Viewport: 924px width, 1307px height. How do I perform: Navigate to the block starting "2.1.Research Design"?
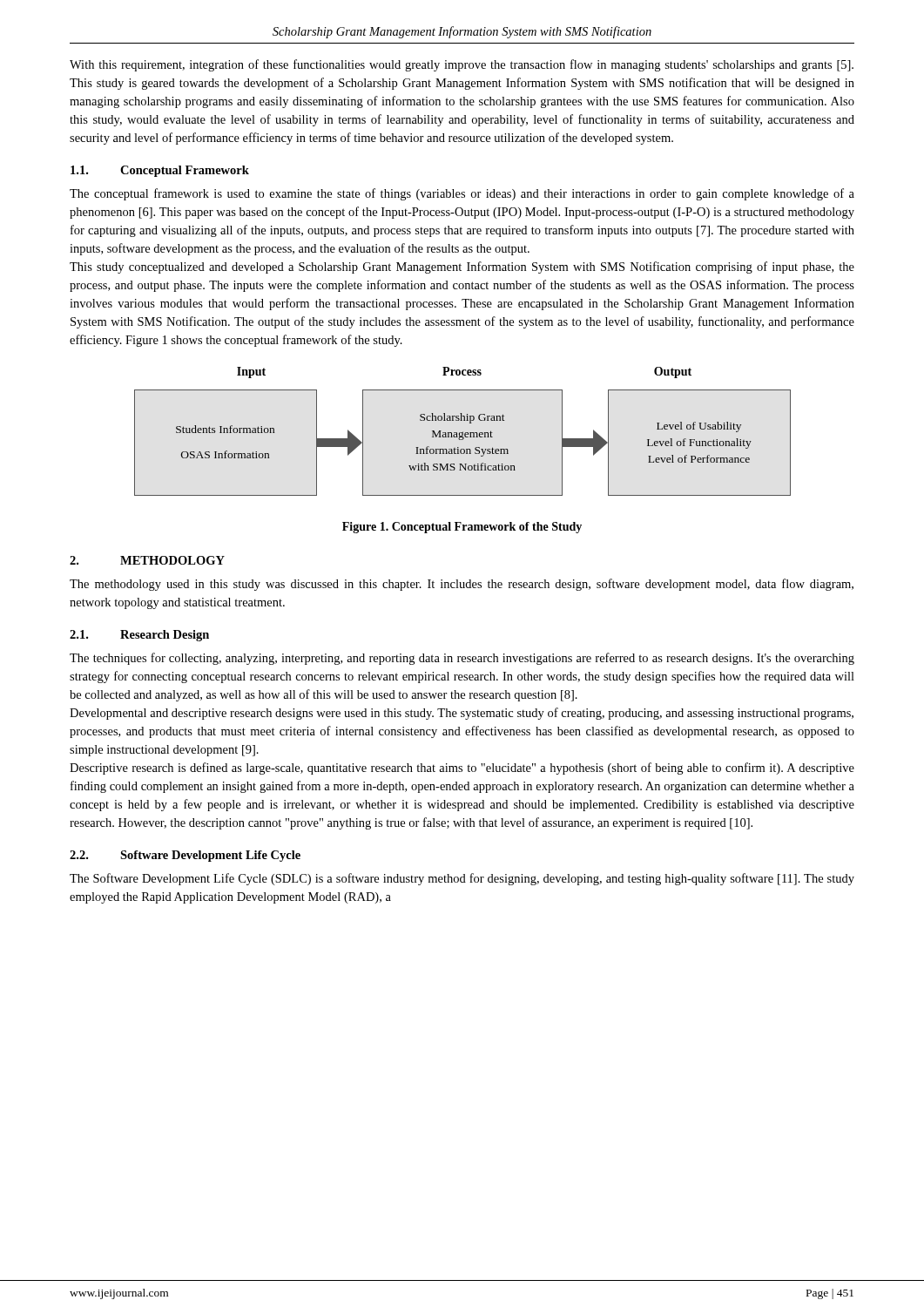pos(140,635)
